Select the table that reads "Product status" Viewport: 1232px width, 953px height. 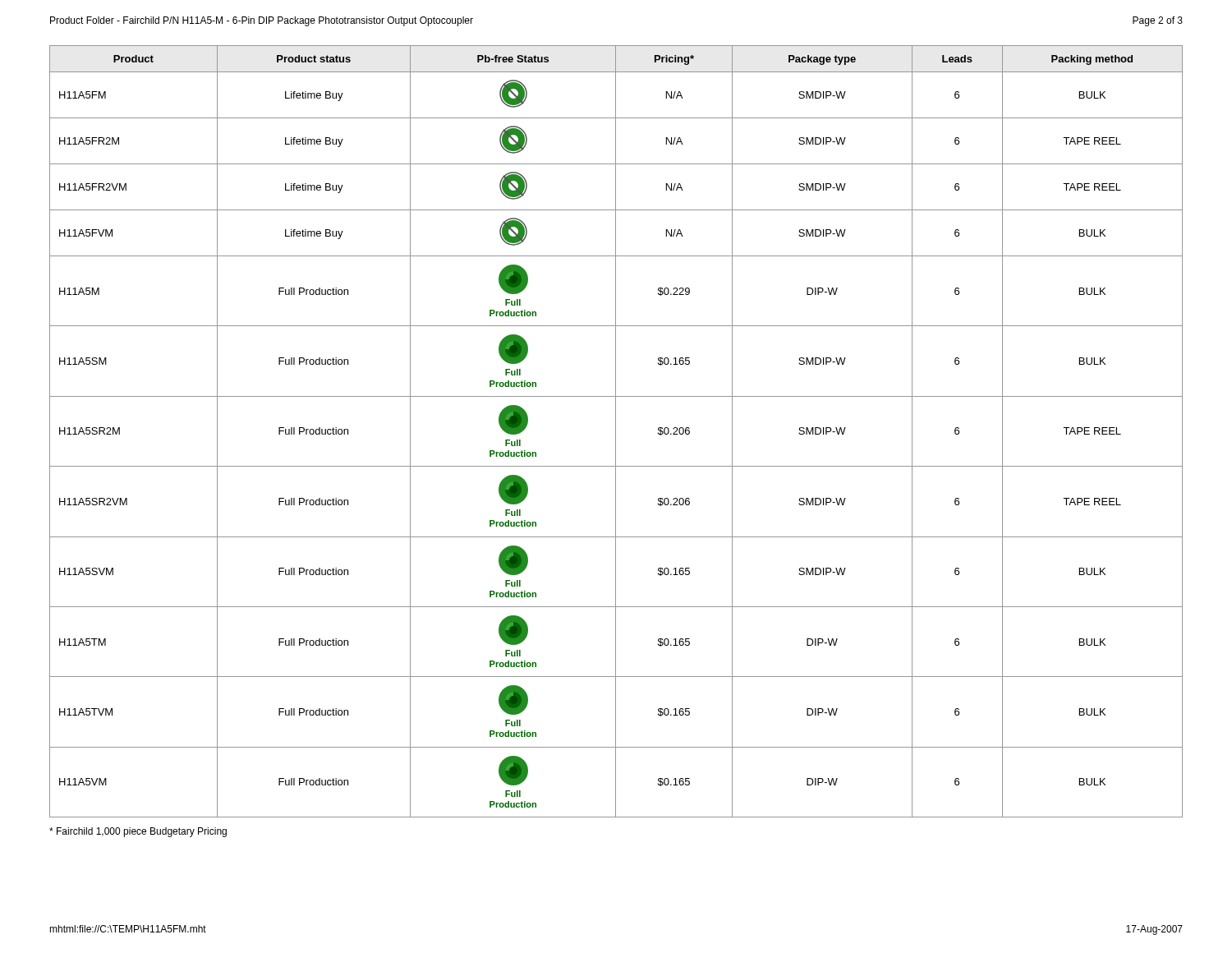616,431
